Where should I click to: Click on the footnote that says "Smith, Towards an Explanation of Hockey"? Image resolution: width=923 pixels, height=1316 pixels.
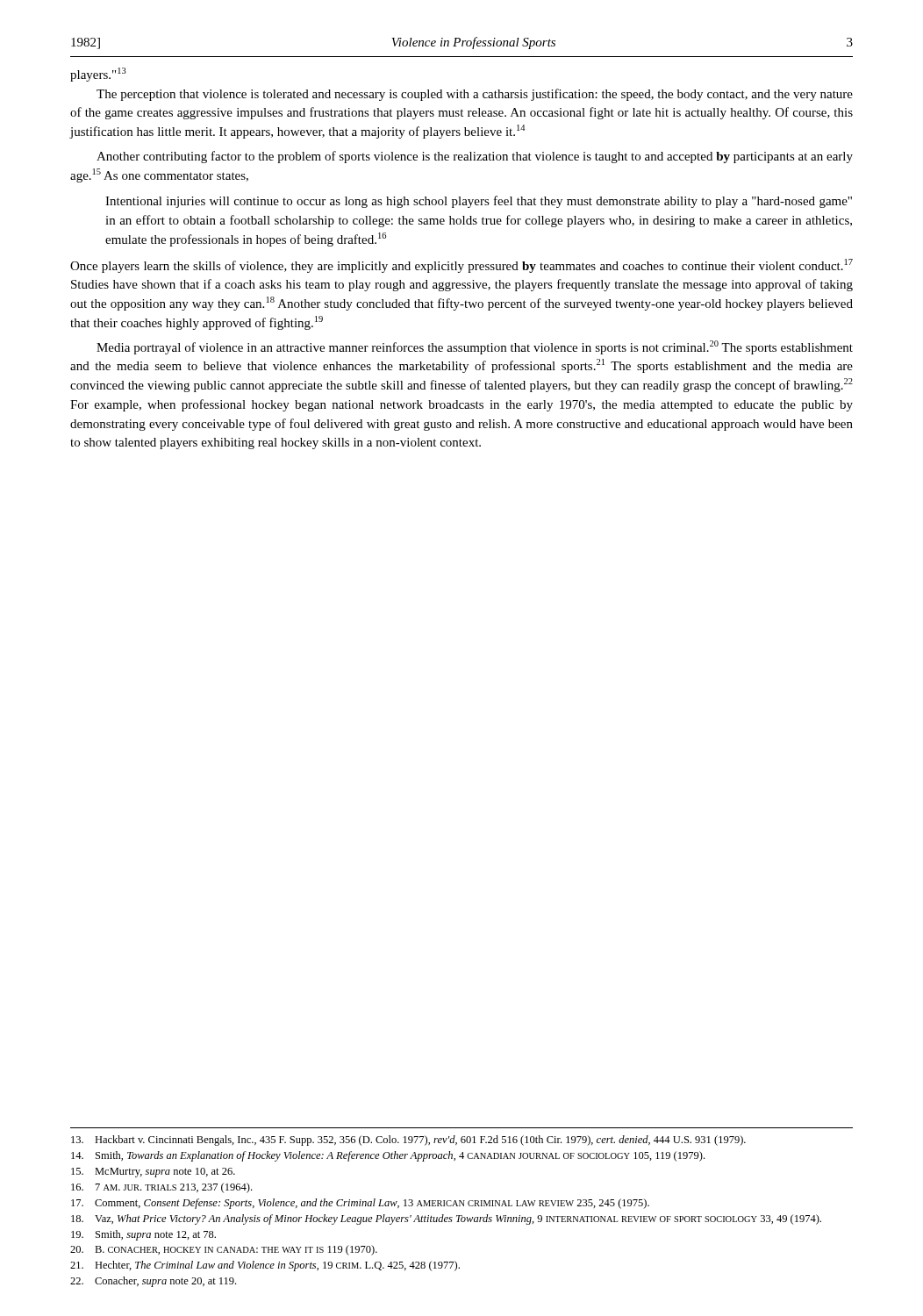(x=462, y=1156)
